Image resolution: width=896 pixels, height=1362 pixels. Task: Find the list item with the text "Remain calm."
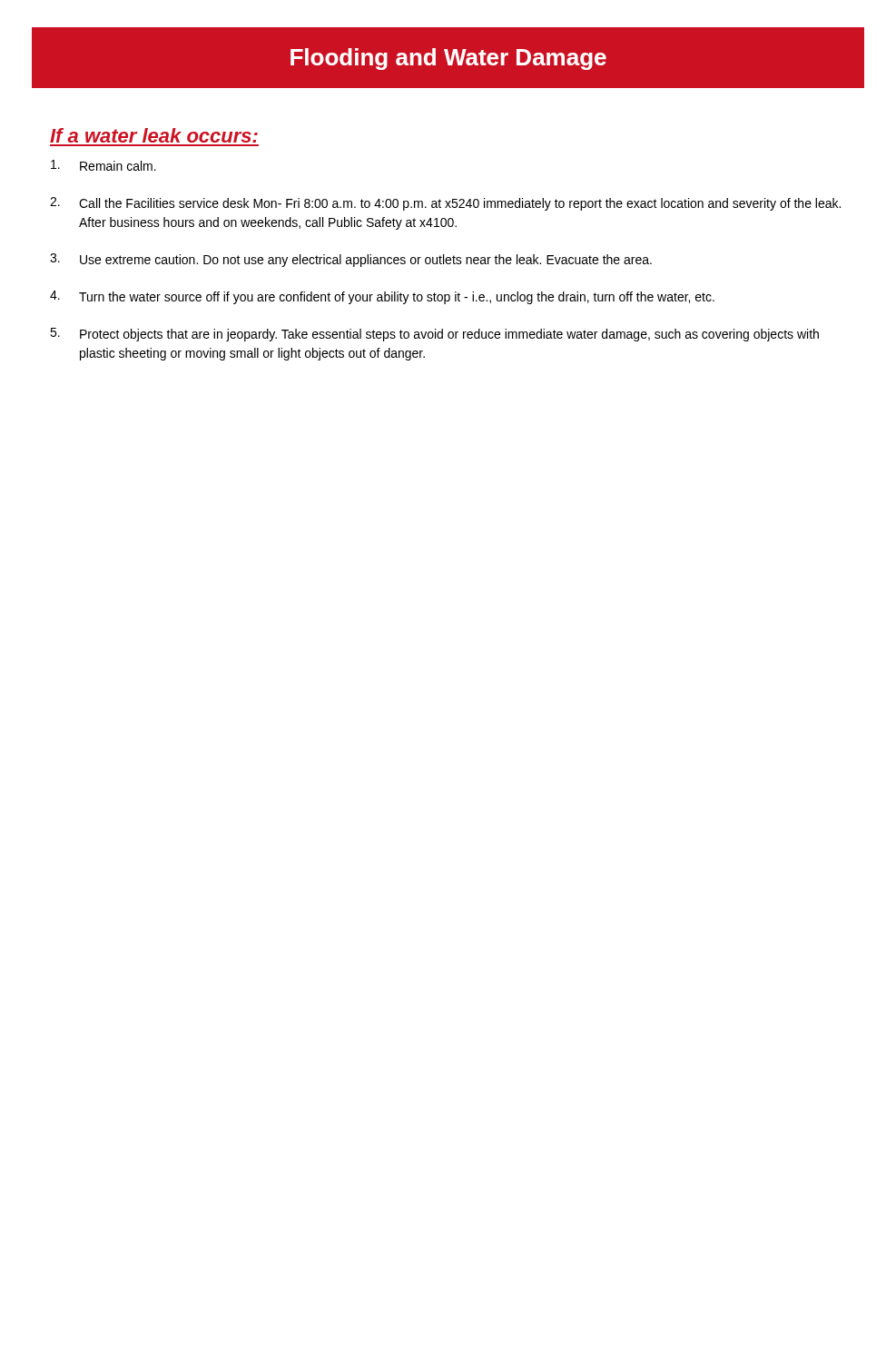pos(103,167)
